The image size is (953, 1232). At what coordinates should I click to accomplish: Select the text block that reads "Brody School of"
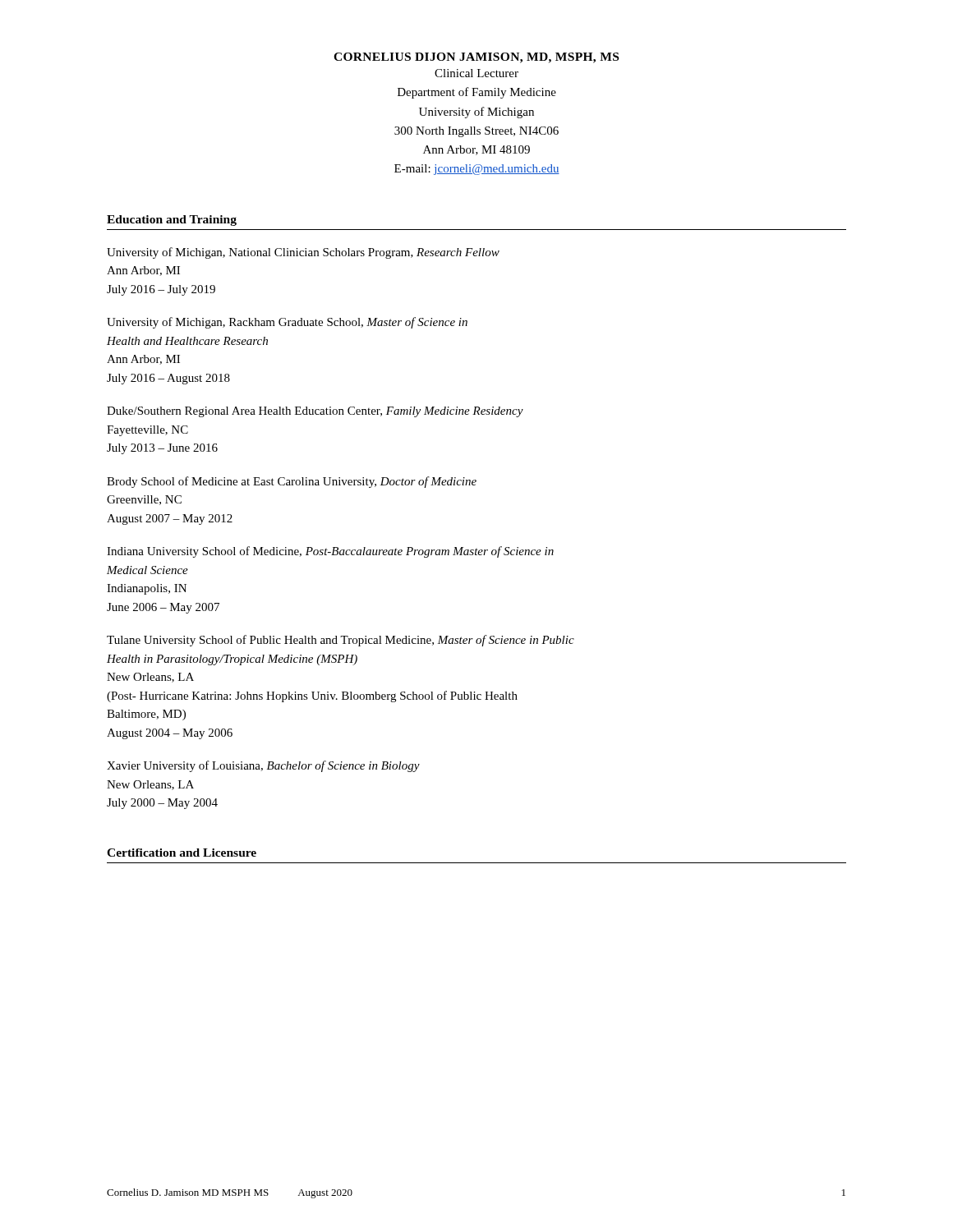(292, 482)
